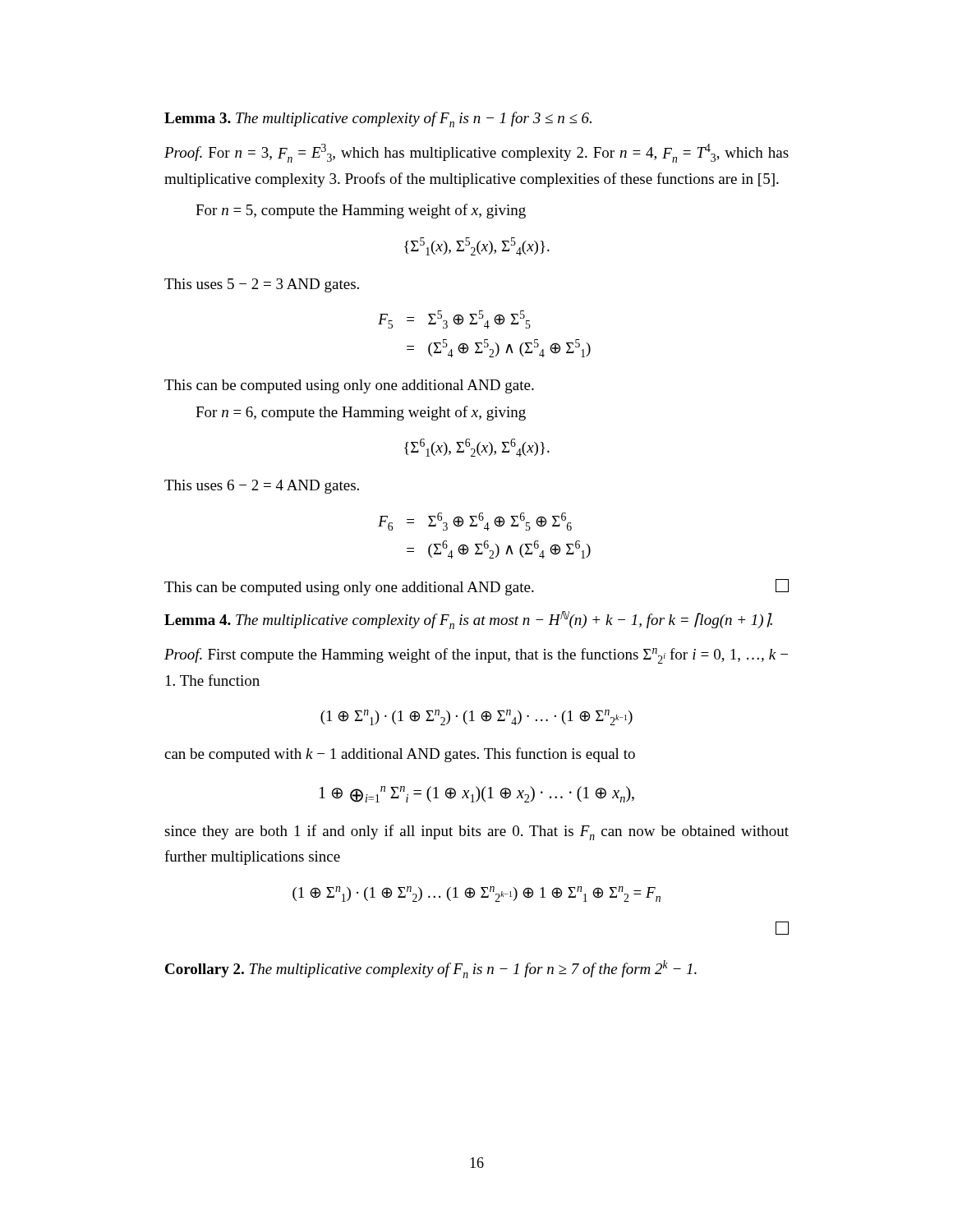The height and width of the screenshot is (1232, 953).
Task: Point to the passage starting "For n = 5,"
Action: point(361,210)
